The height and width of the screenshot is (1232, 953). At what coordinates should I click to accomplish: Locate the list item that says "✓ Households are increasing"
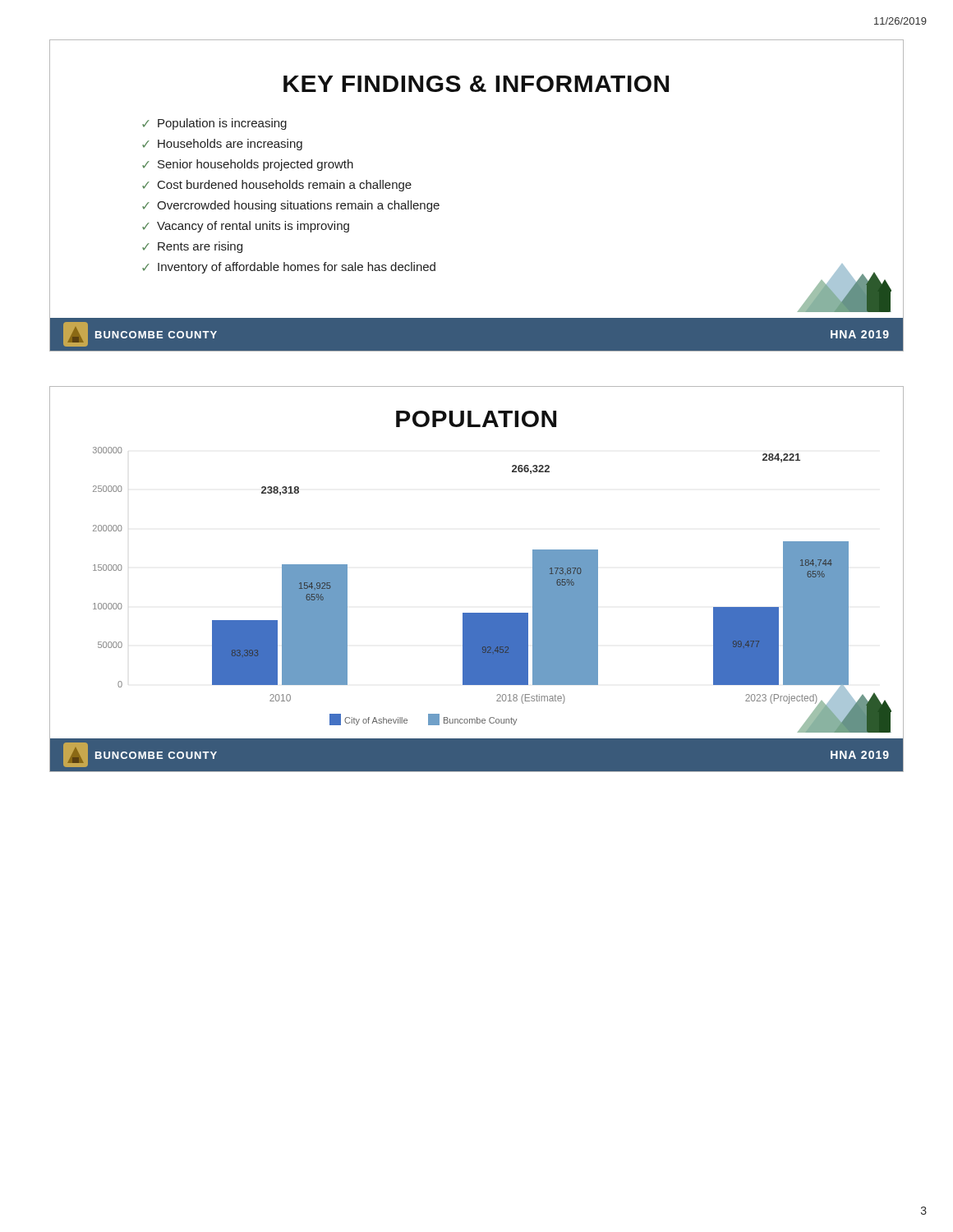pos(222,144)
